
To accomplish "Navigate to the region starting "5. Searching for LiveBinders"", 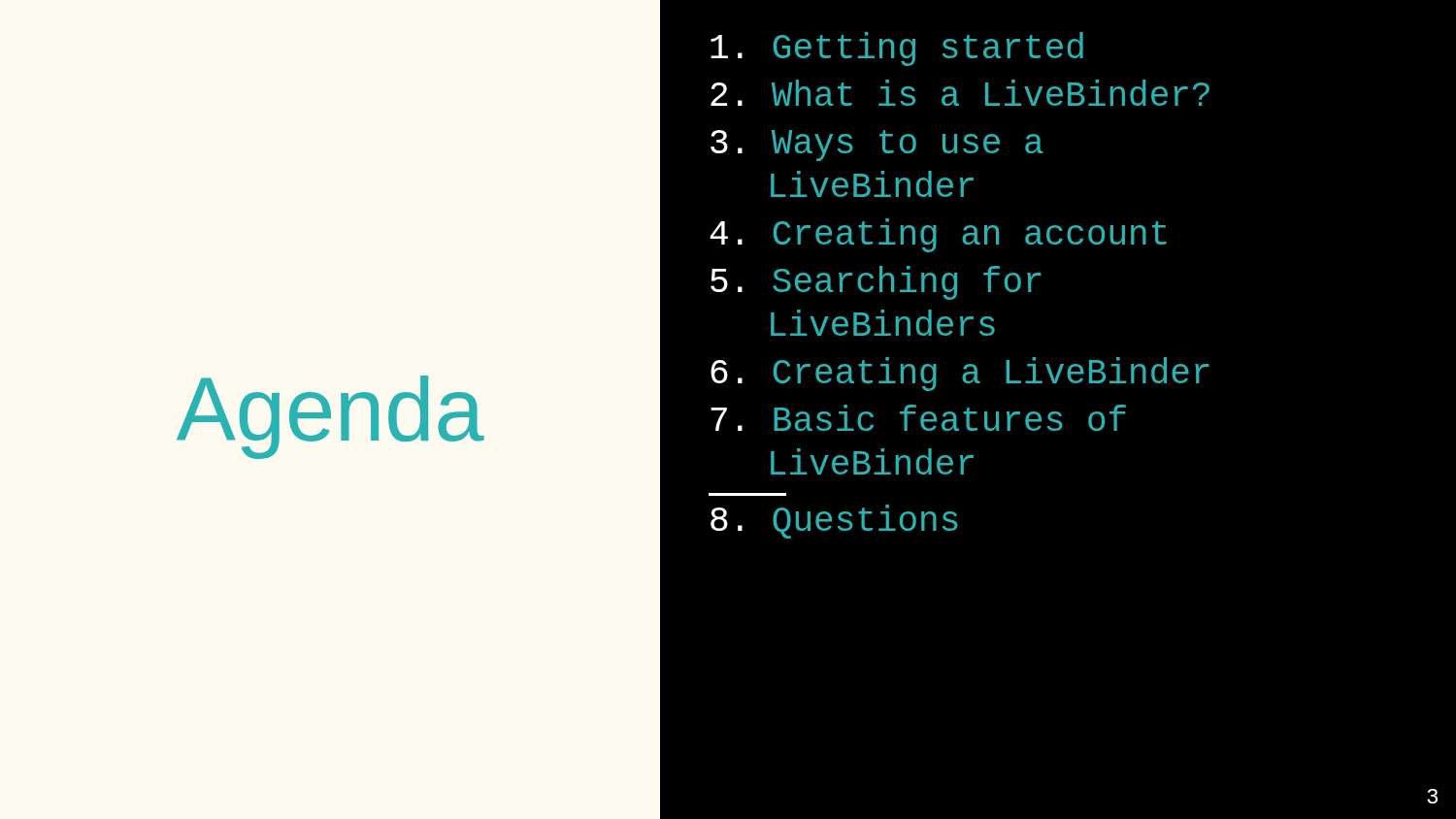I will pos(876,283).
